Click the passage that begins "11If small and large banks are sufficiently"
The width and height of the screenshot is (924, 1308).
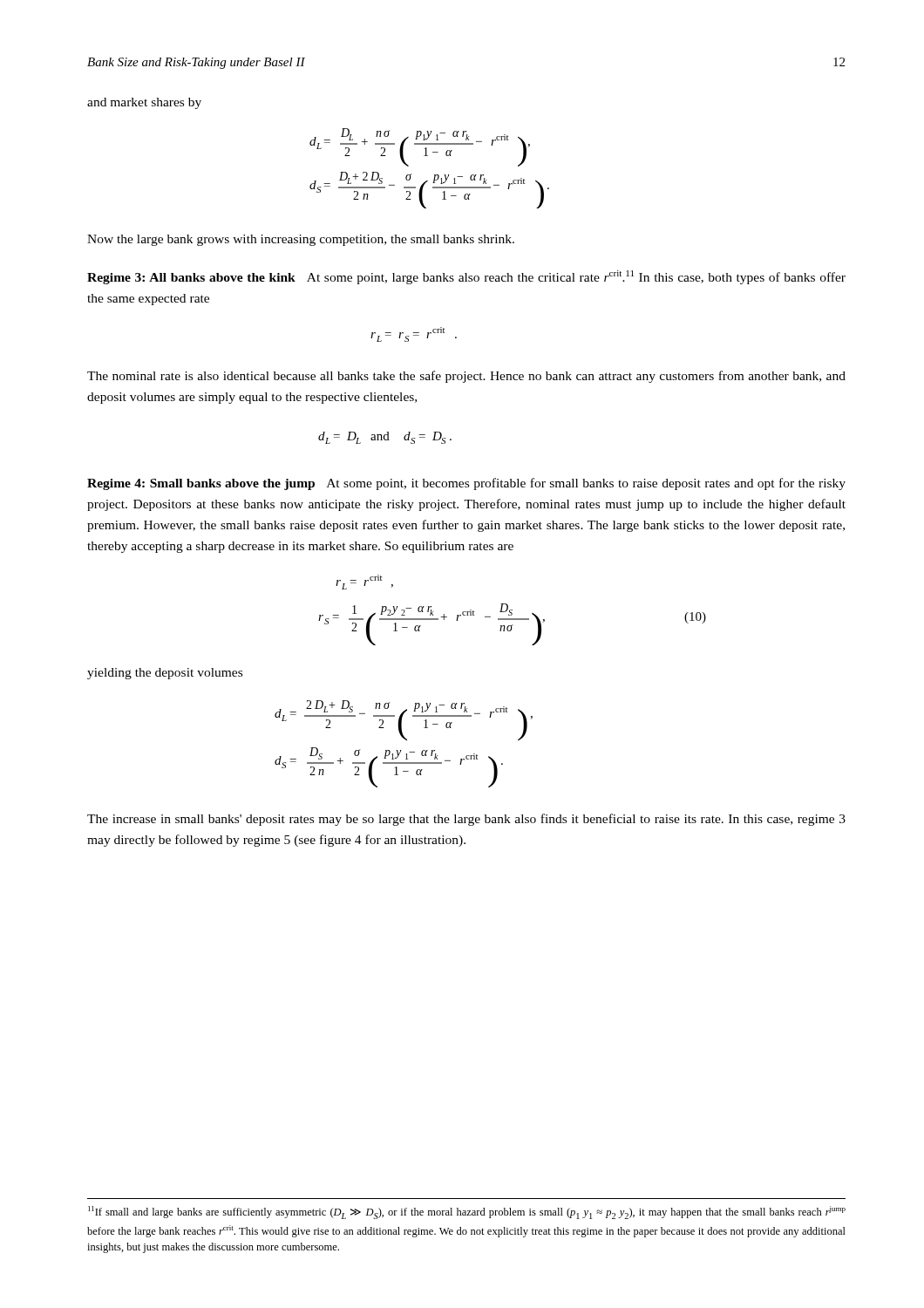coord(466,1230)
